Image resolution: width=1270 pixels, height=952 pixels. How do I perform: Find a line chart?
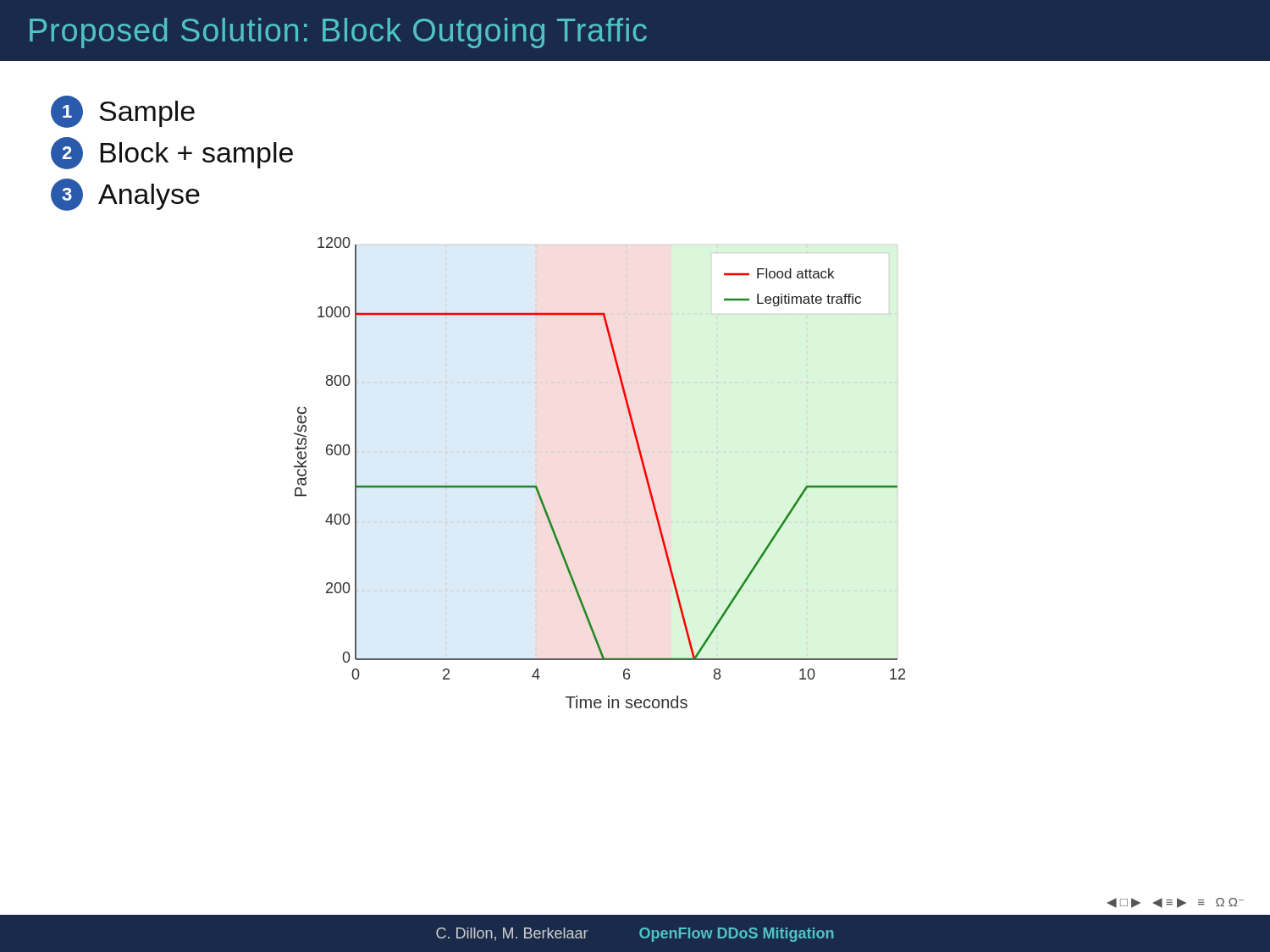point(635,475)
